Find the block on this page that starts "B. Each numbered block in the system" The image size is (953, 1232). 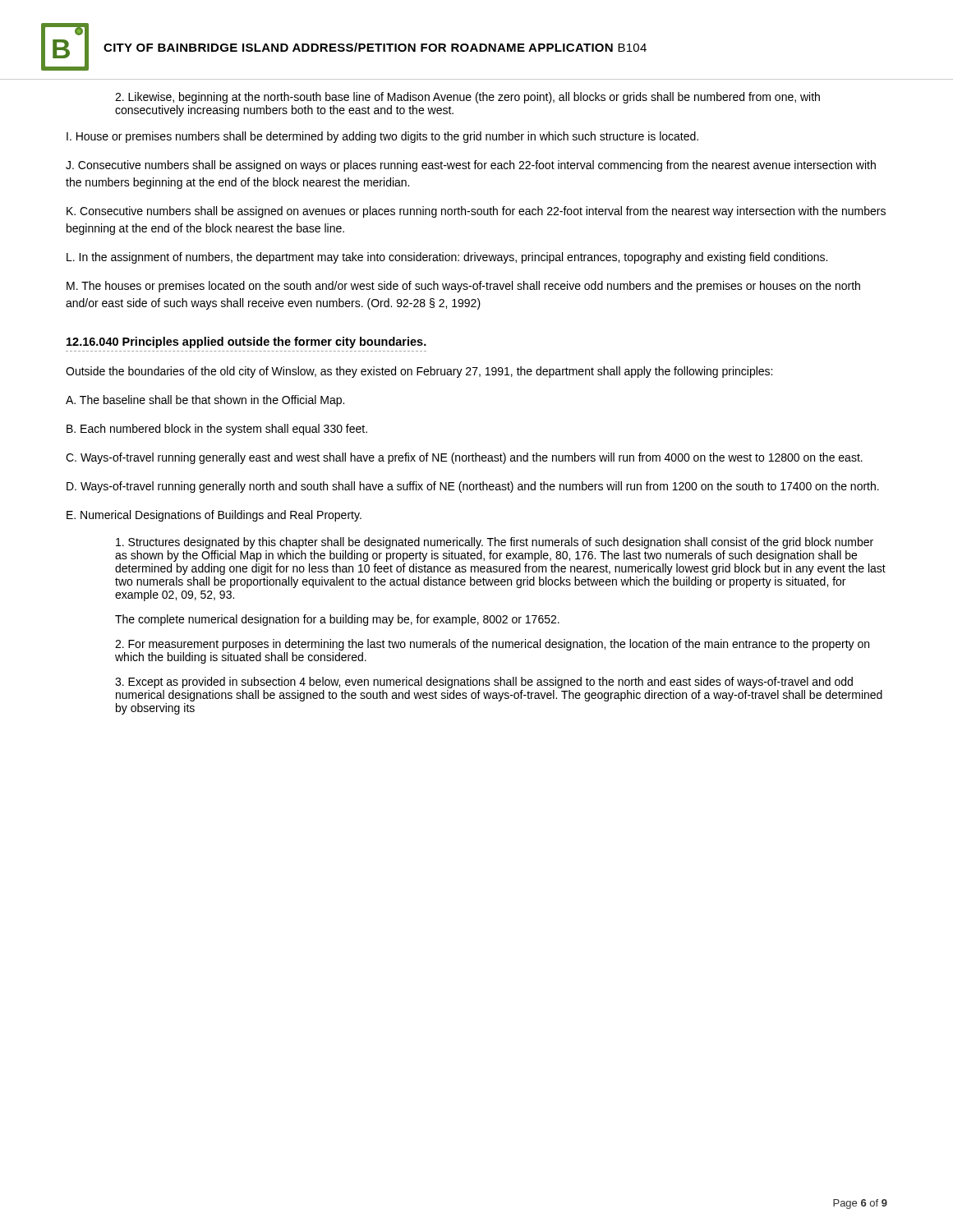tap(217, 429)
